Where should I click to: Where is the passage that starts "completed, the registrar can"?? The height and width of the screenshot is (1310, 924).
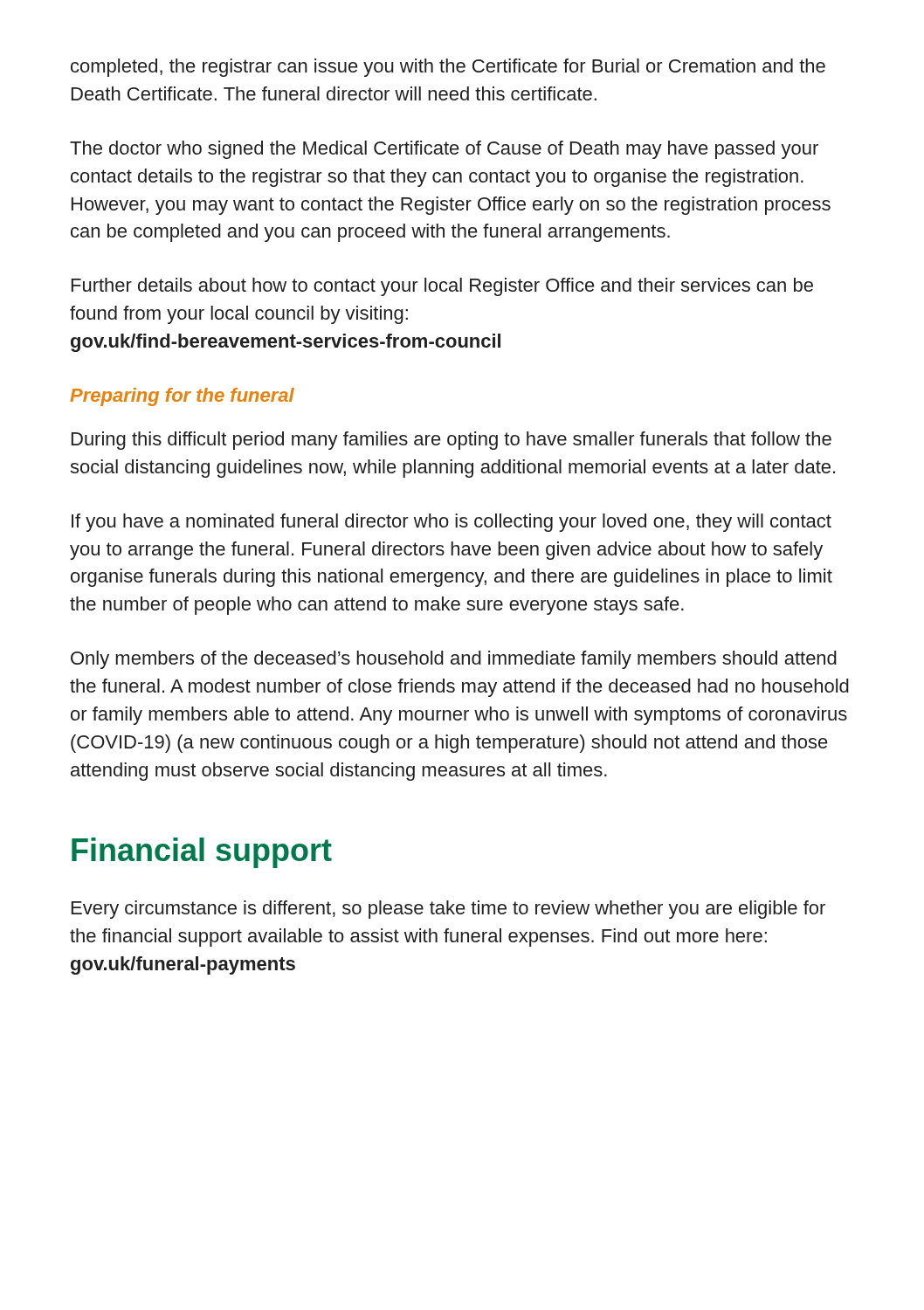[448, 80]
